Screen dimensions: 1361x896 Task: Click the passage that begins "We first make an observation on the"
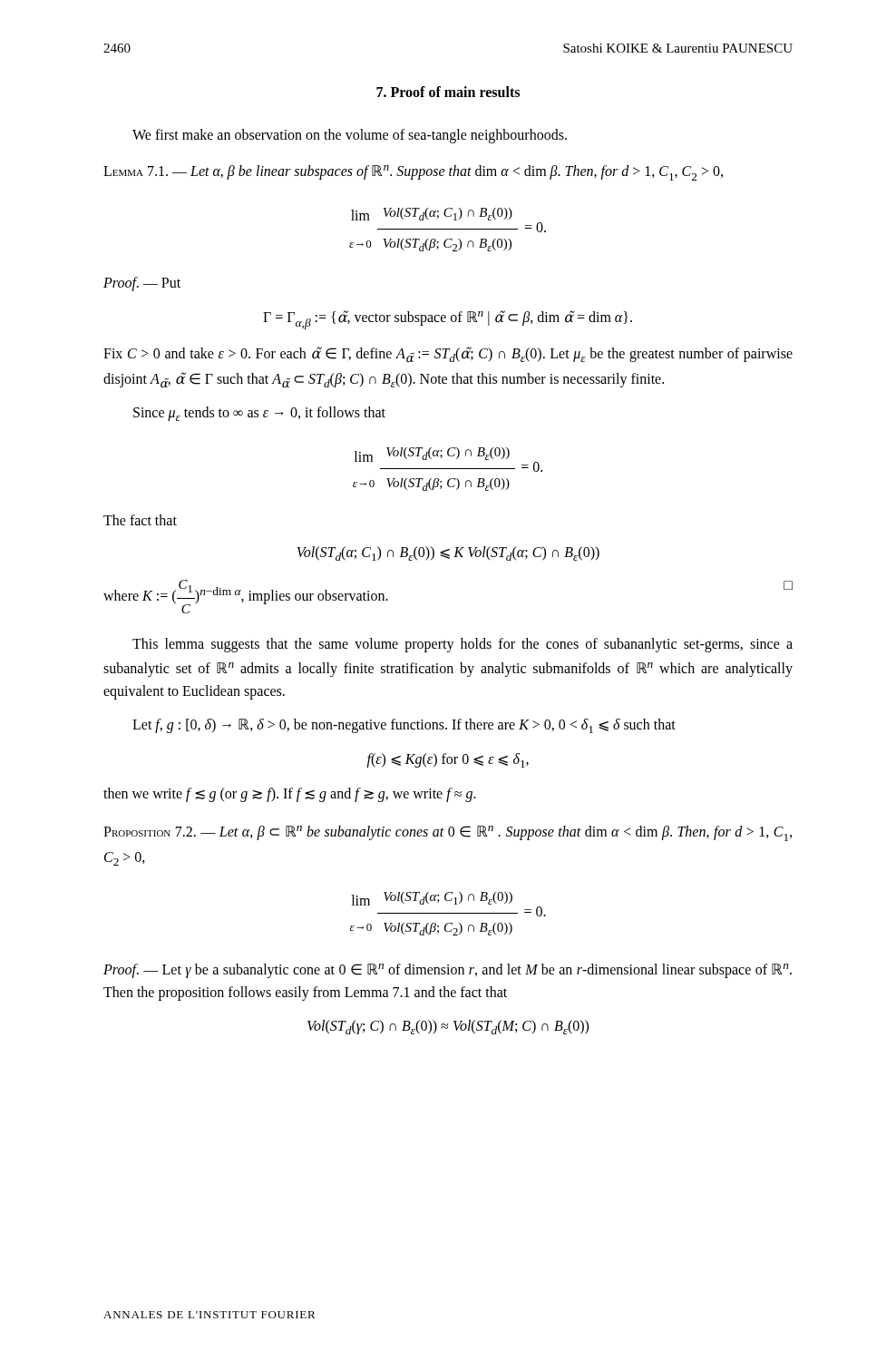pos(350,135)
